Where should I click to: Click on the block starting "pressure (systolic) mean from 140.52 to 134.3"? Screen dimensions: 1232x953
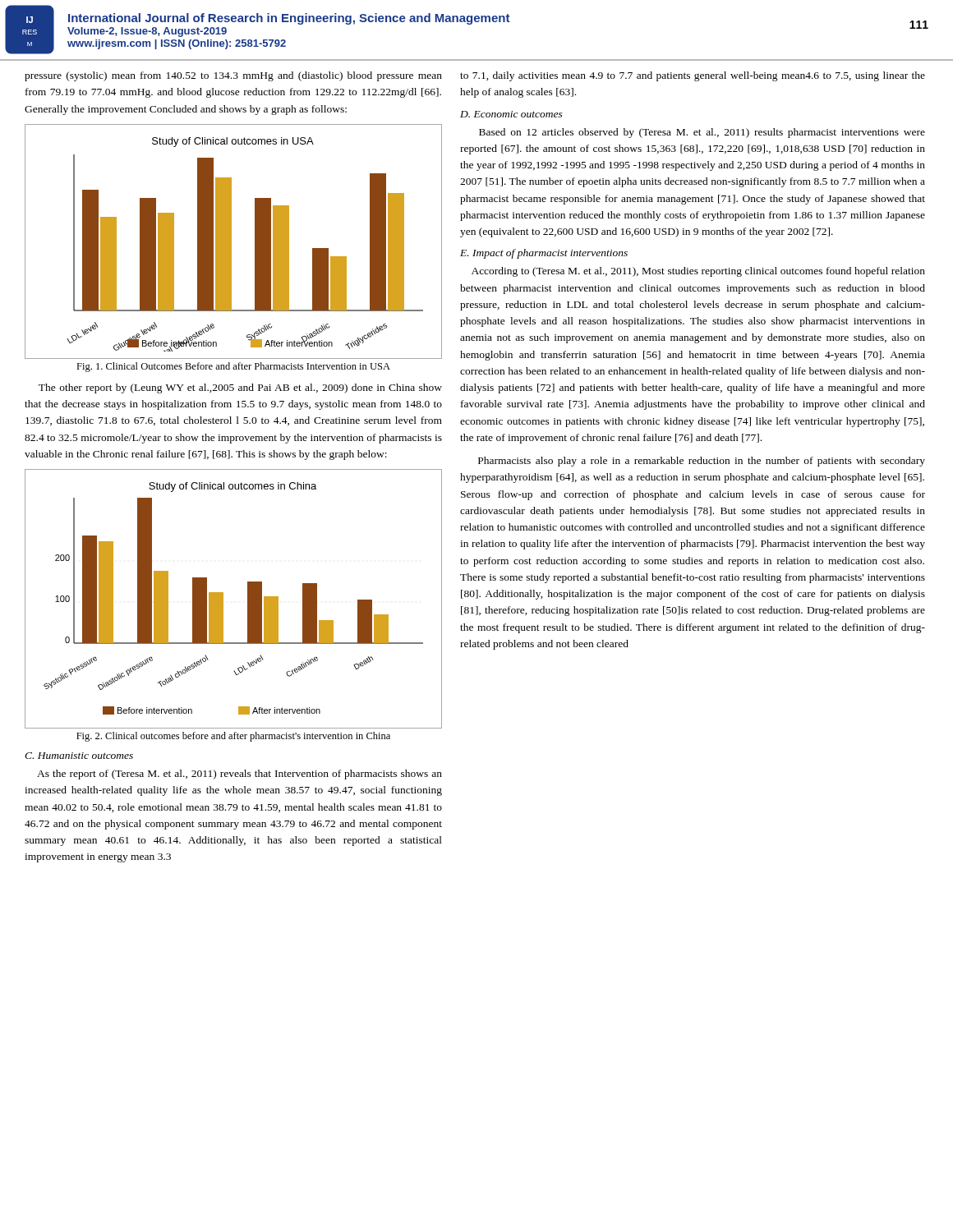[233, 92]
